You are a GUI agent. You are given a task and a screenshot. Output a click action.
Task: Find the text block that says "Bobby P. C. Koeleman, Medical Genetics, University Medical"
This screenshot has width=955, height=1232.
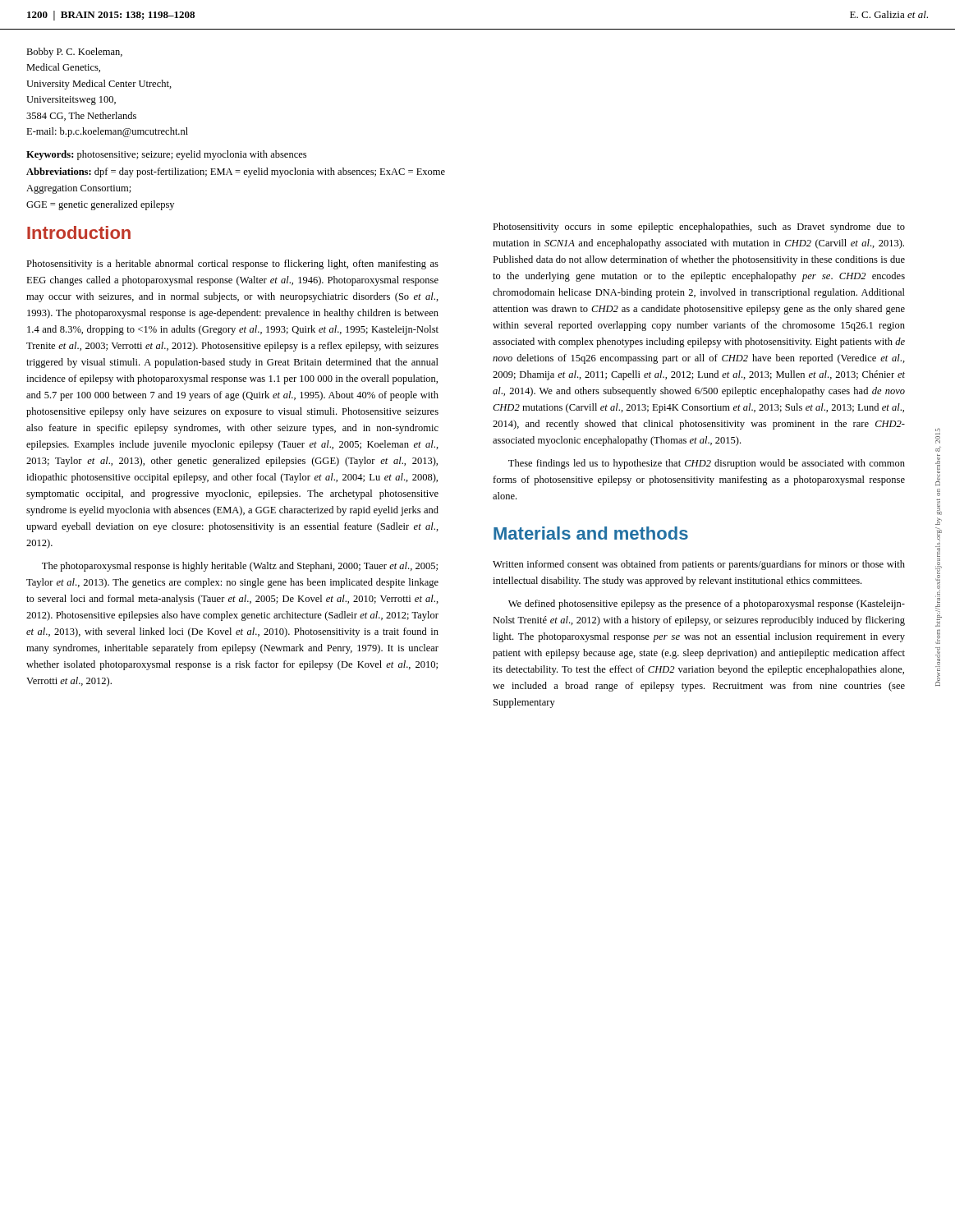point(107,91)
